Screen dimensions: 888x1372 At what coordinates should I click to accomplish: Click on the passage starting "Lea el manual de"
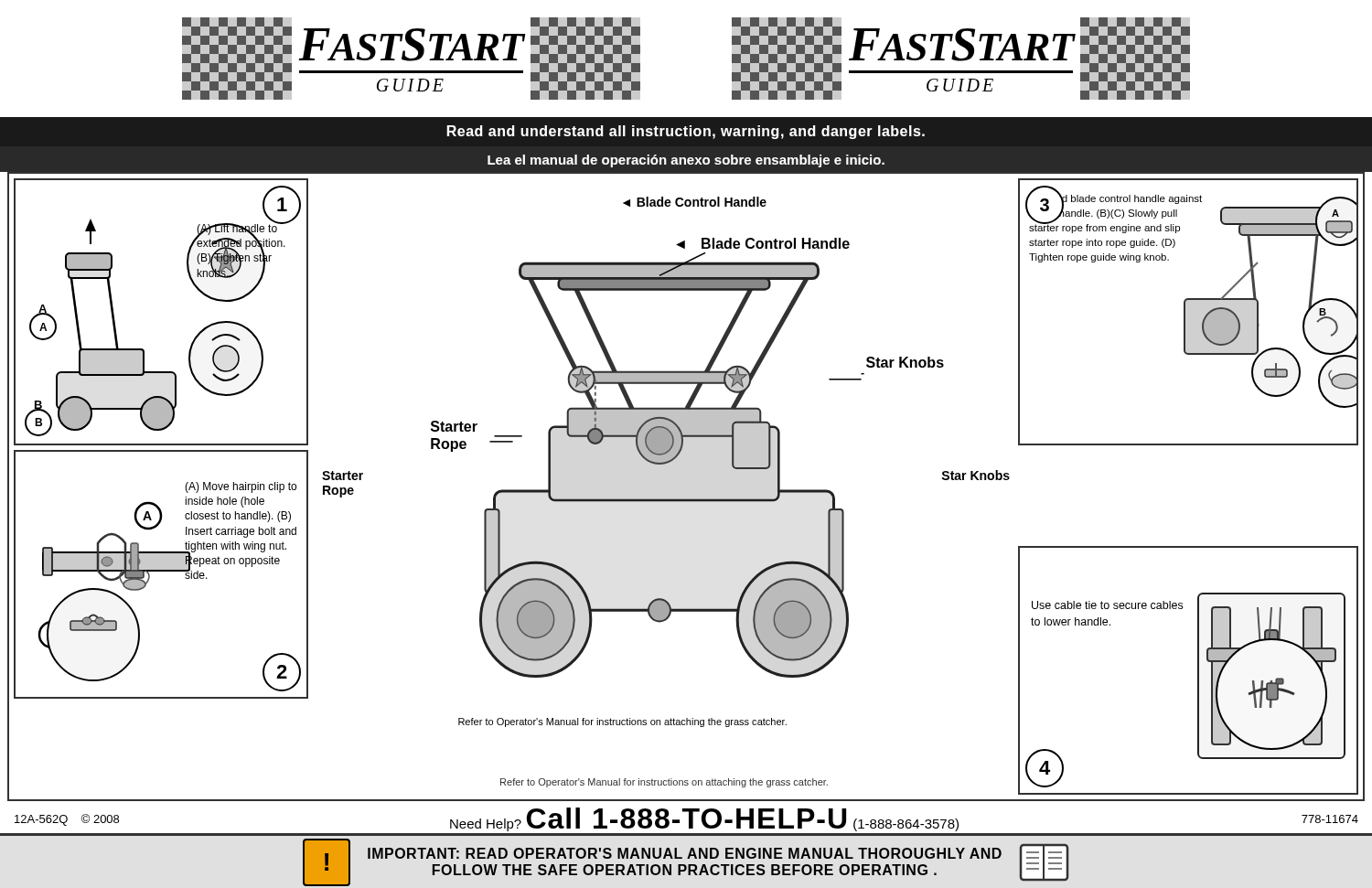click(x=686, y=159)
